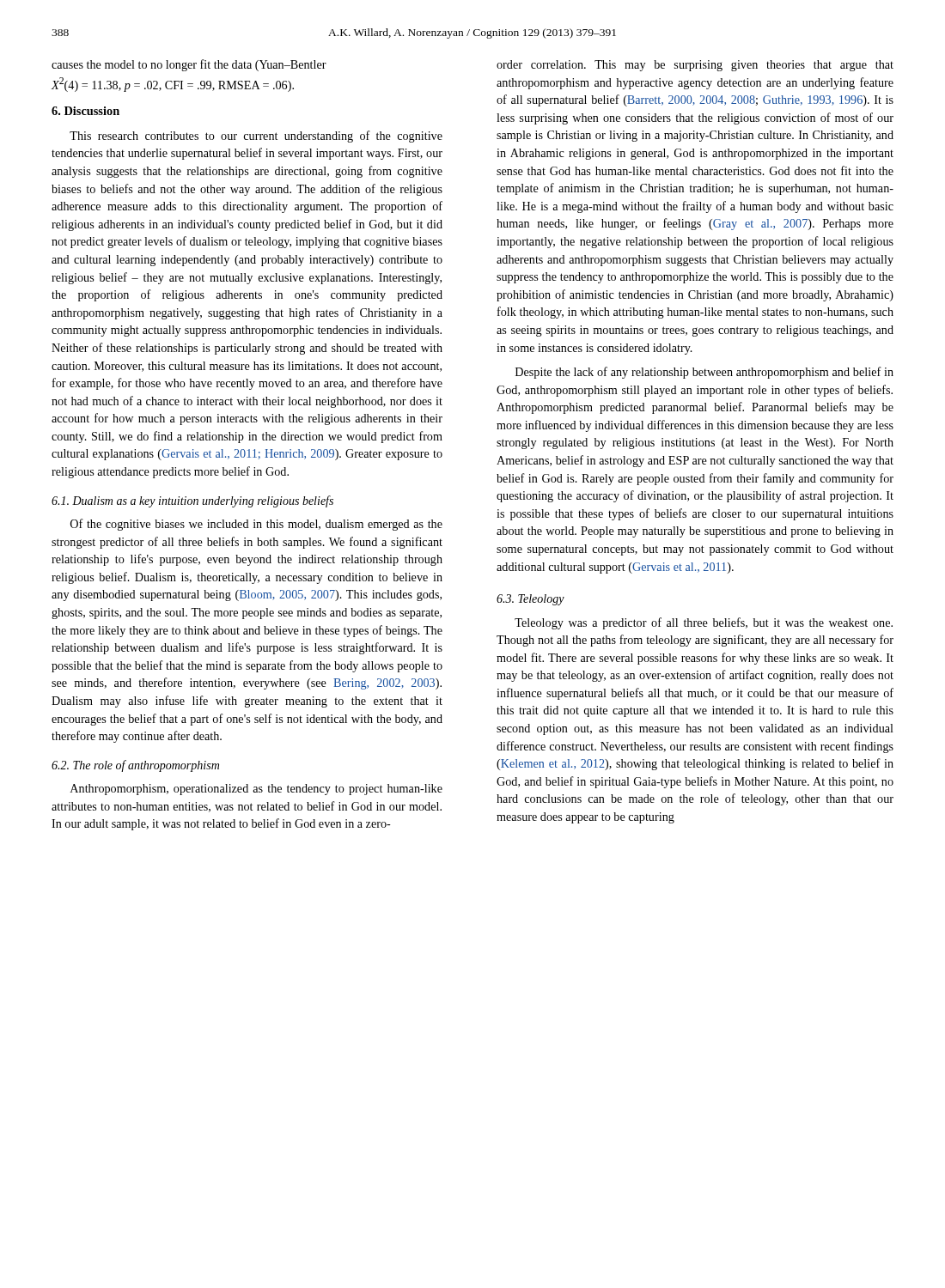Point to the element starting "6.3. Teleology"
The height and width of the screenshot is (1288, 945).
pyautogui.click(x=530, y=599)
